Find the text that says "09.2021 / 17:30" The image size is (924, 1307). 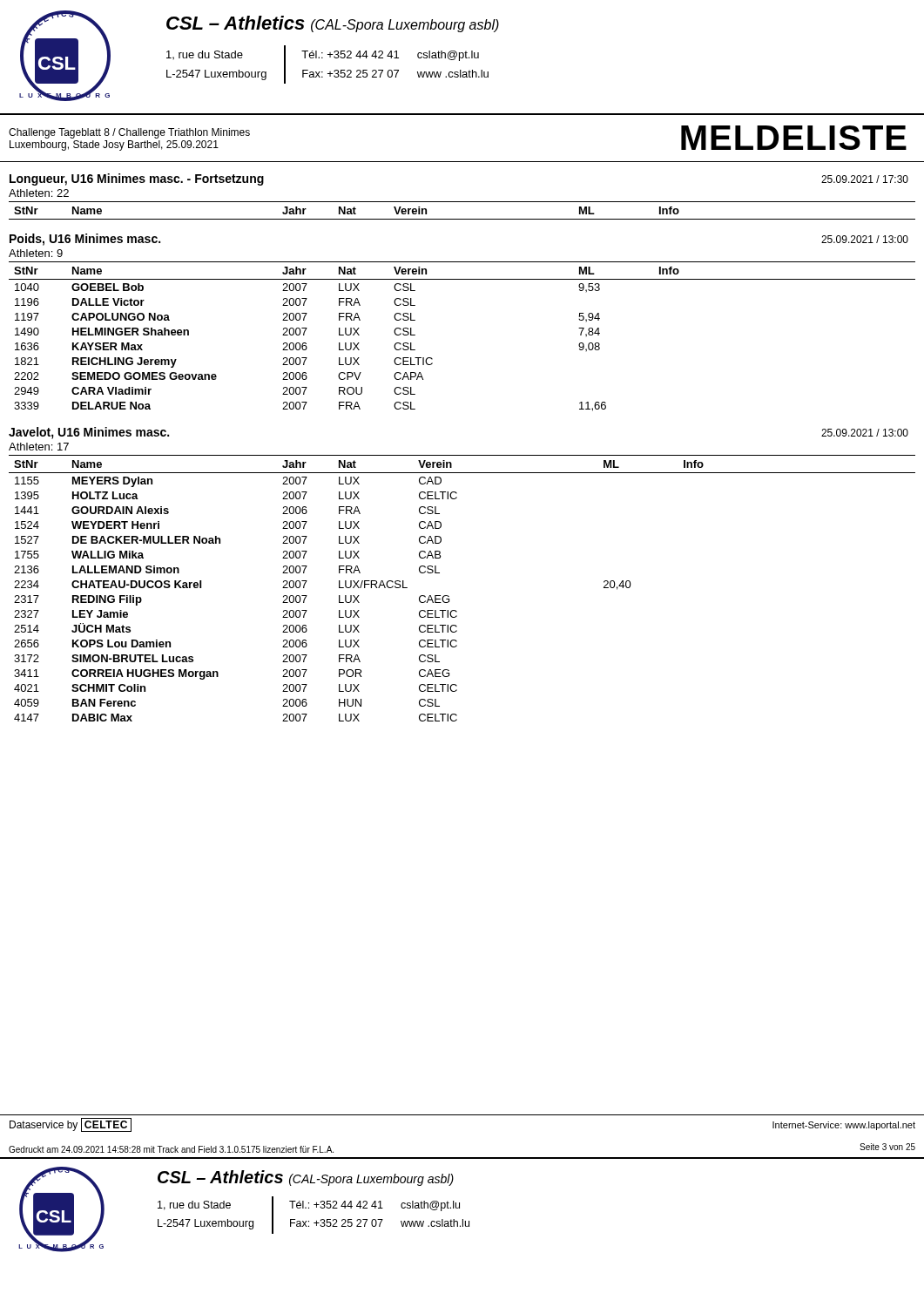point(865,180)
